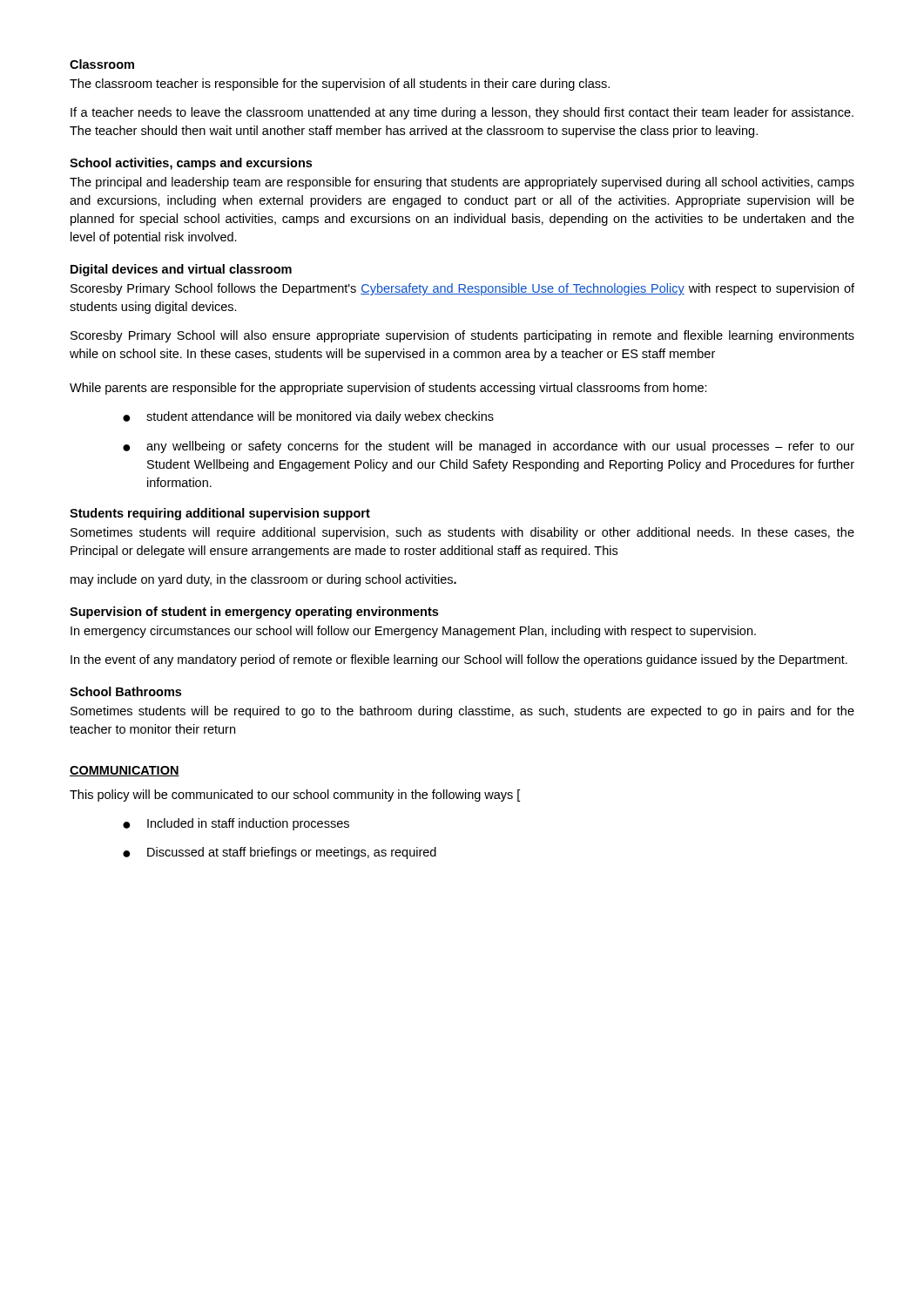Locate the text block that says "Sometimes students will require additional supervision, such"
This screenshot has height=1307, width=924.
pyautogui.click(x=462, y=541)
